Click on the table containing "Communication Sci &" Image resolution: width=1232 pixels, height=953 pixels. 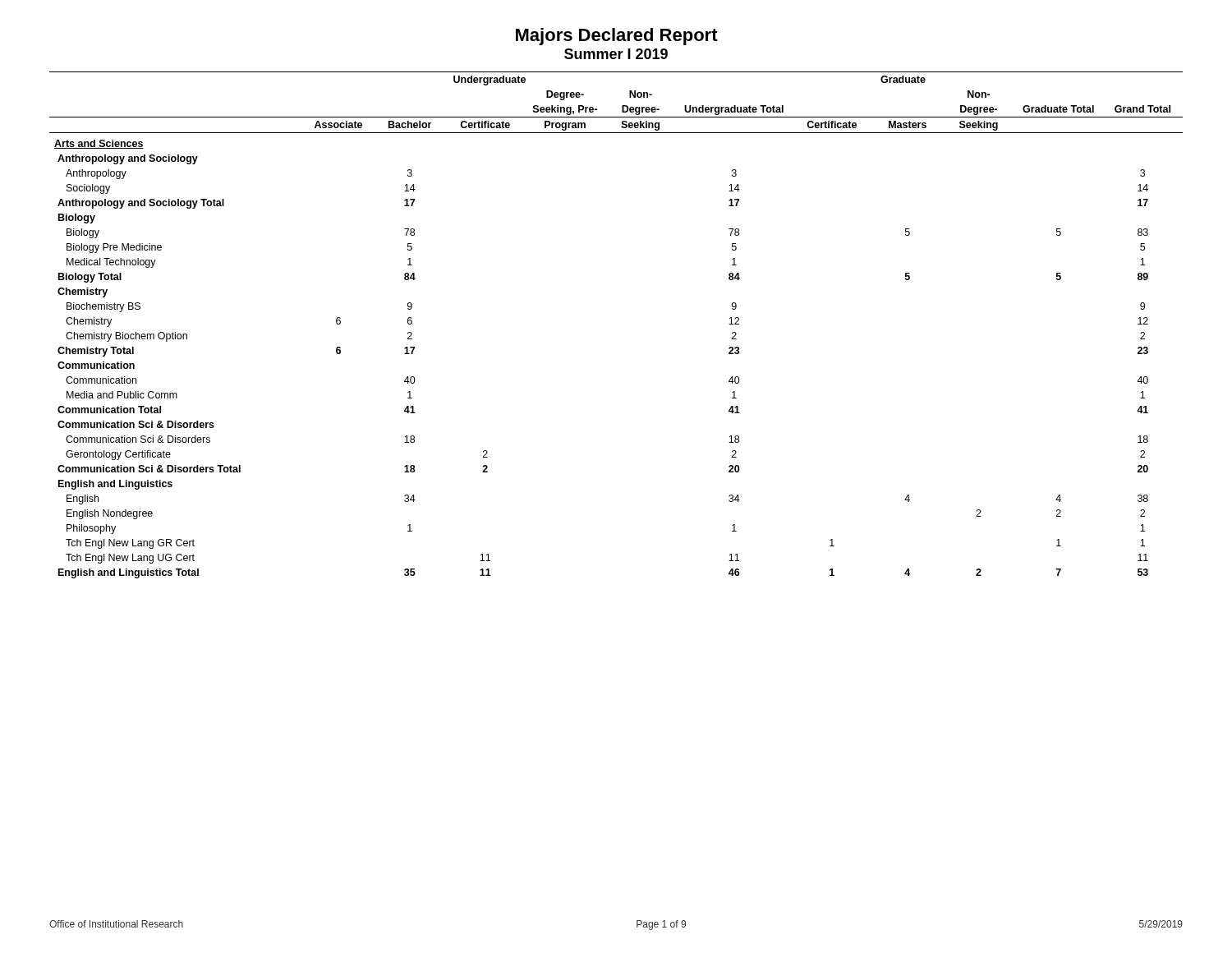(x=616, y=326)
